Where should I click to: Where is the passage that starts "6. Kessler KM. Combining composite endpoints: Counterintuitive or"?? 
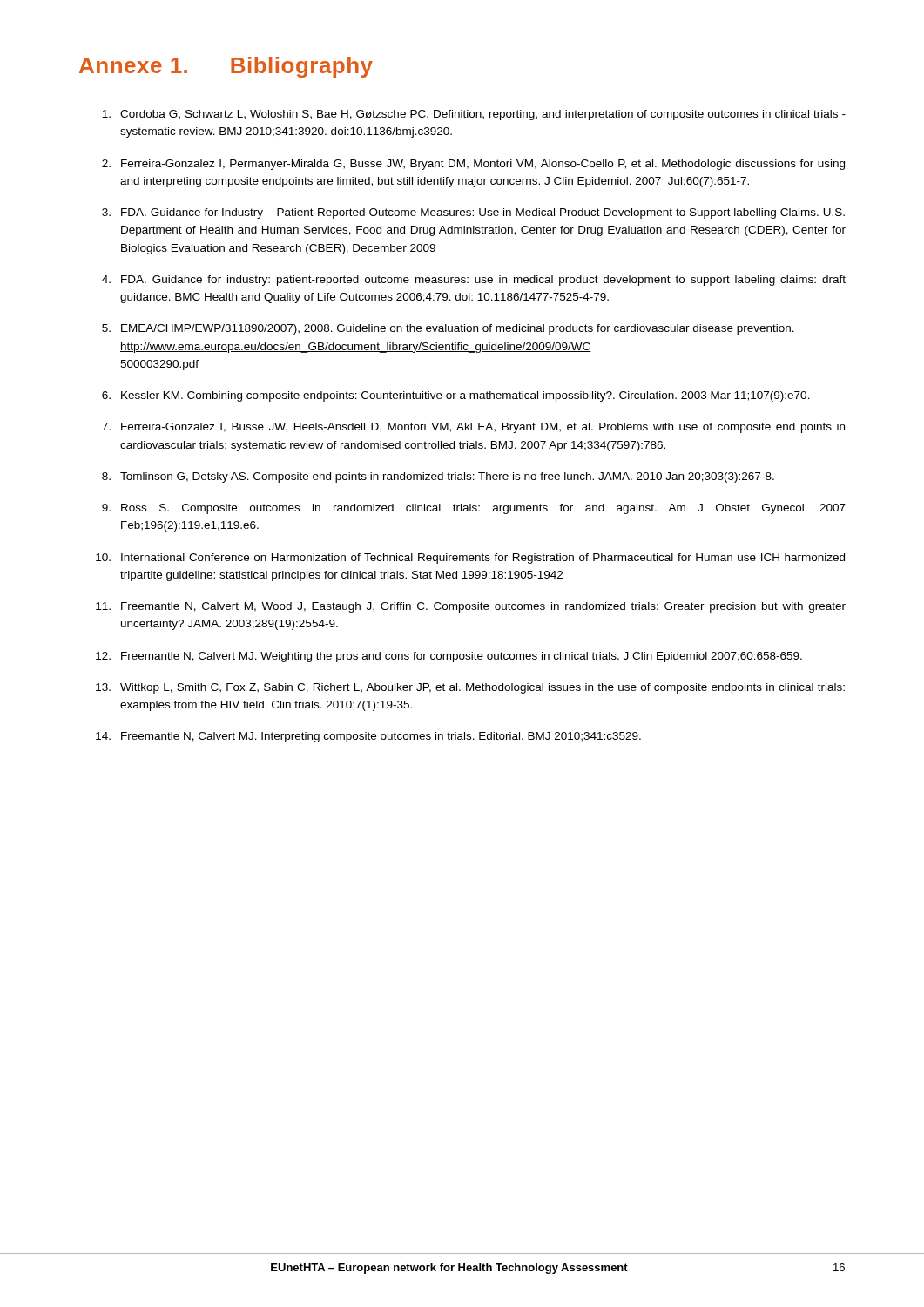tap(462, 396)
